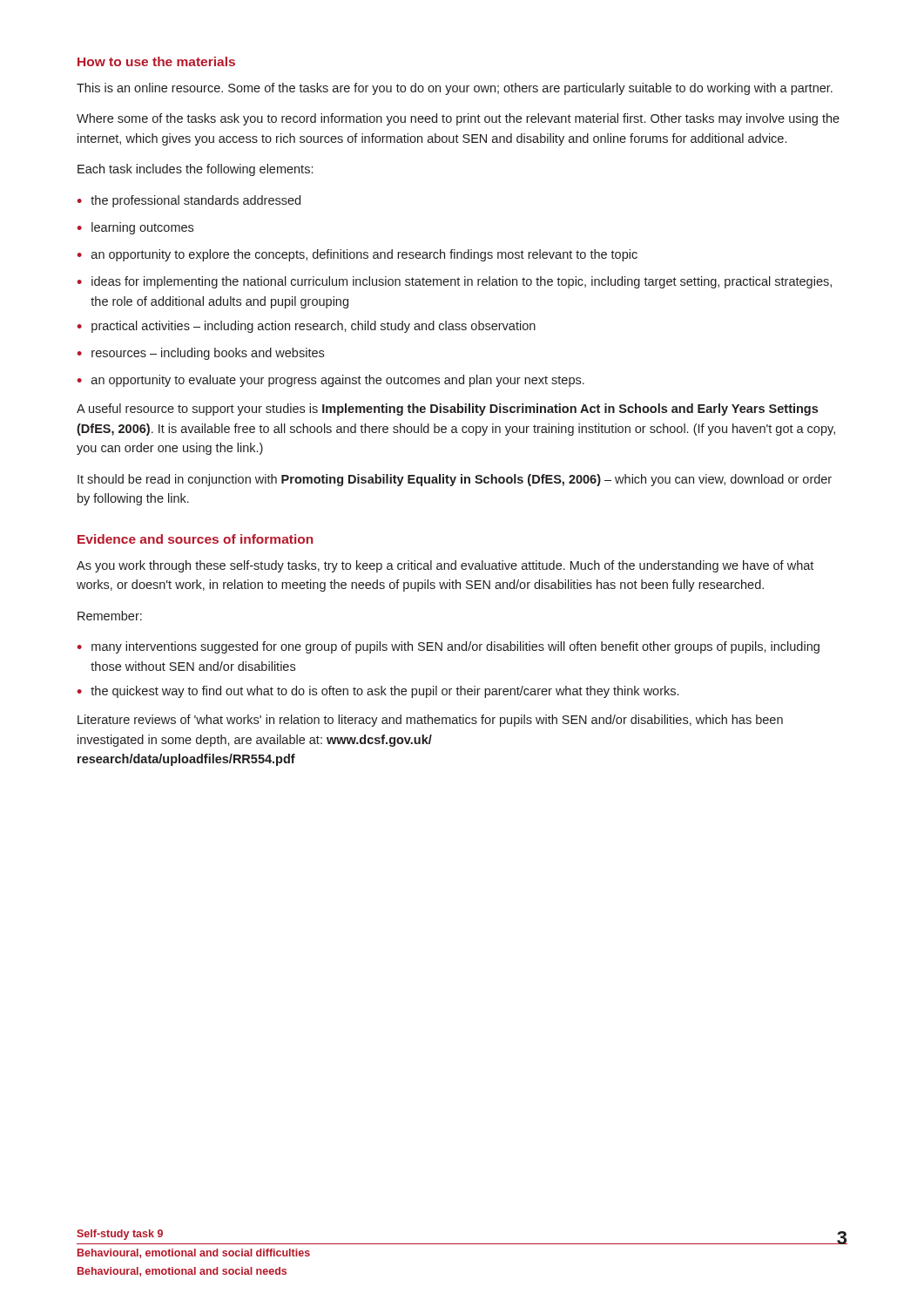924x1307 pixels.
Task: Point to the block beginning "This is an online resource."
Action: click(x=462, y=88)
